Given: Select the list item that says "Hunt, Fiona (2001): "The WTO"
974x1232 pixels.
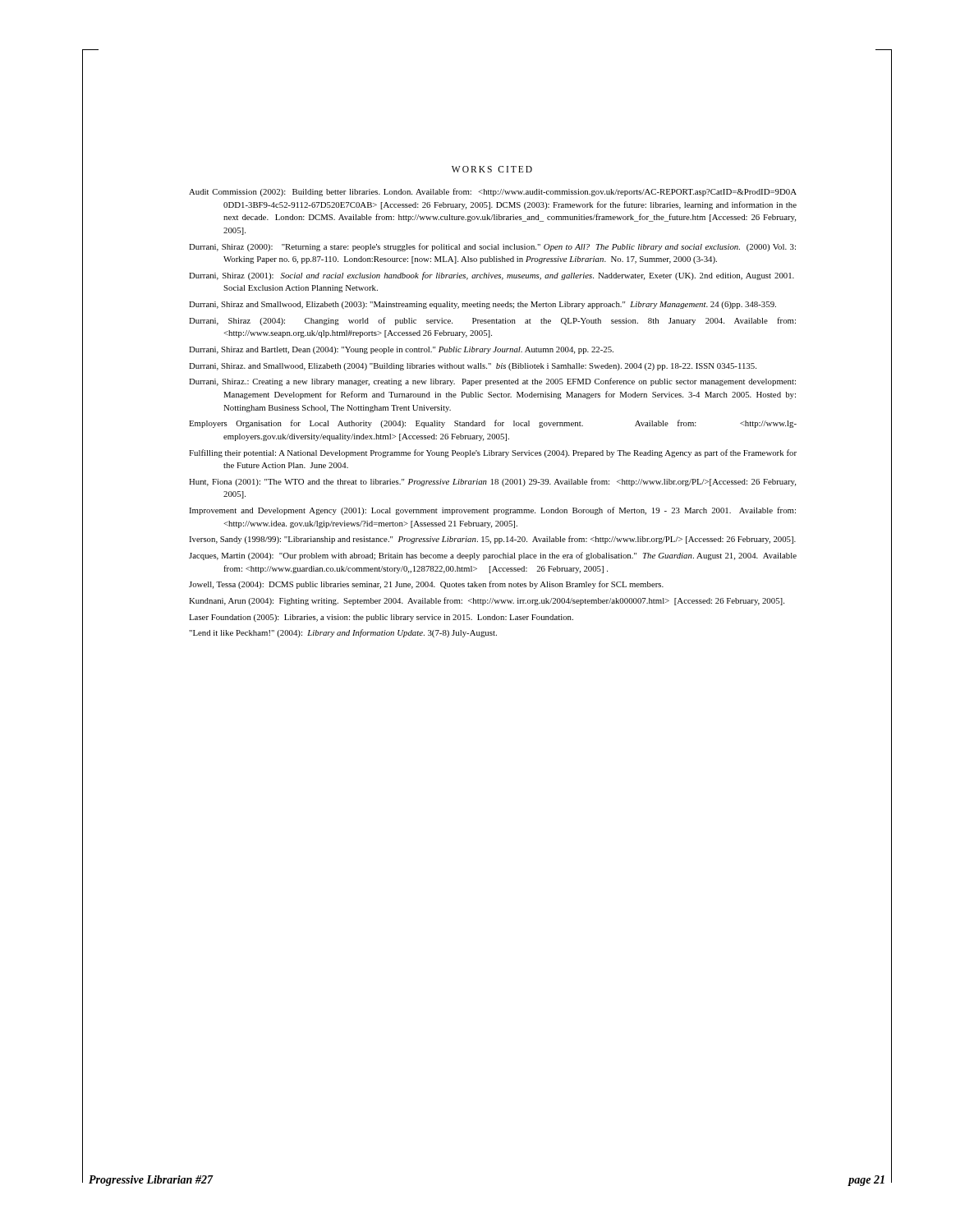Looking at the screenshot, I should 493,488.
